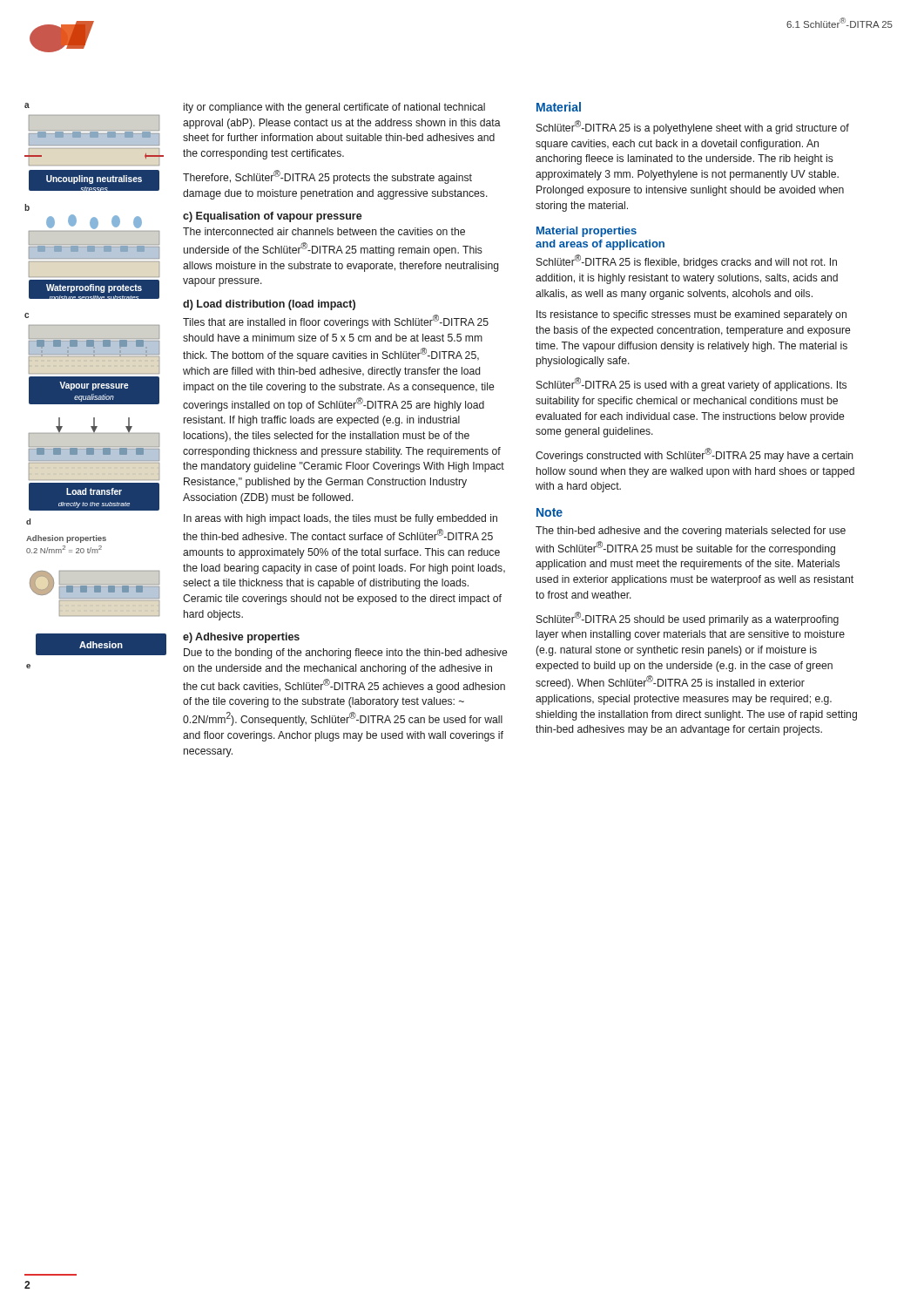Navigate to the region starting "Material propertiesand areas"

600,237
